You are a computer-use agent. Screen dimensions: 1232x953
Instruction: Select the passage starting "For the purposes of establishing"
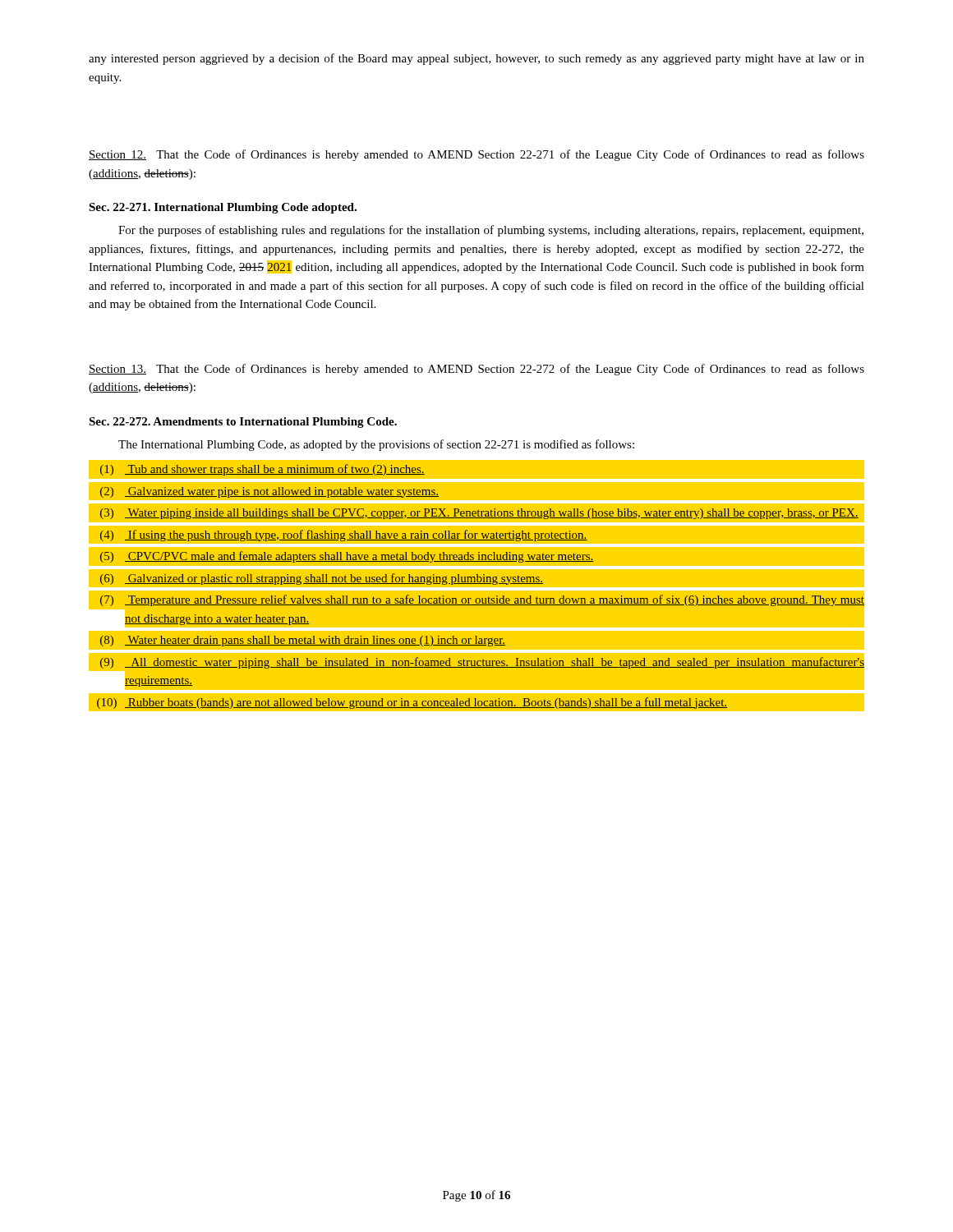[x=476, y=267]
